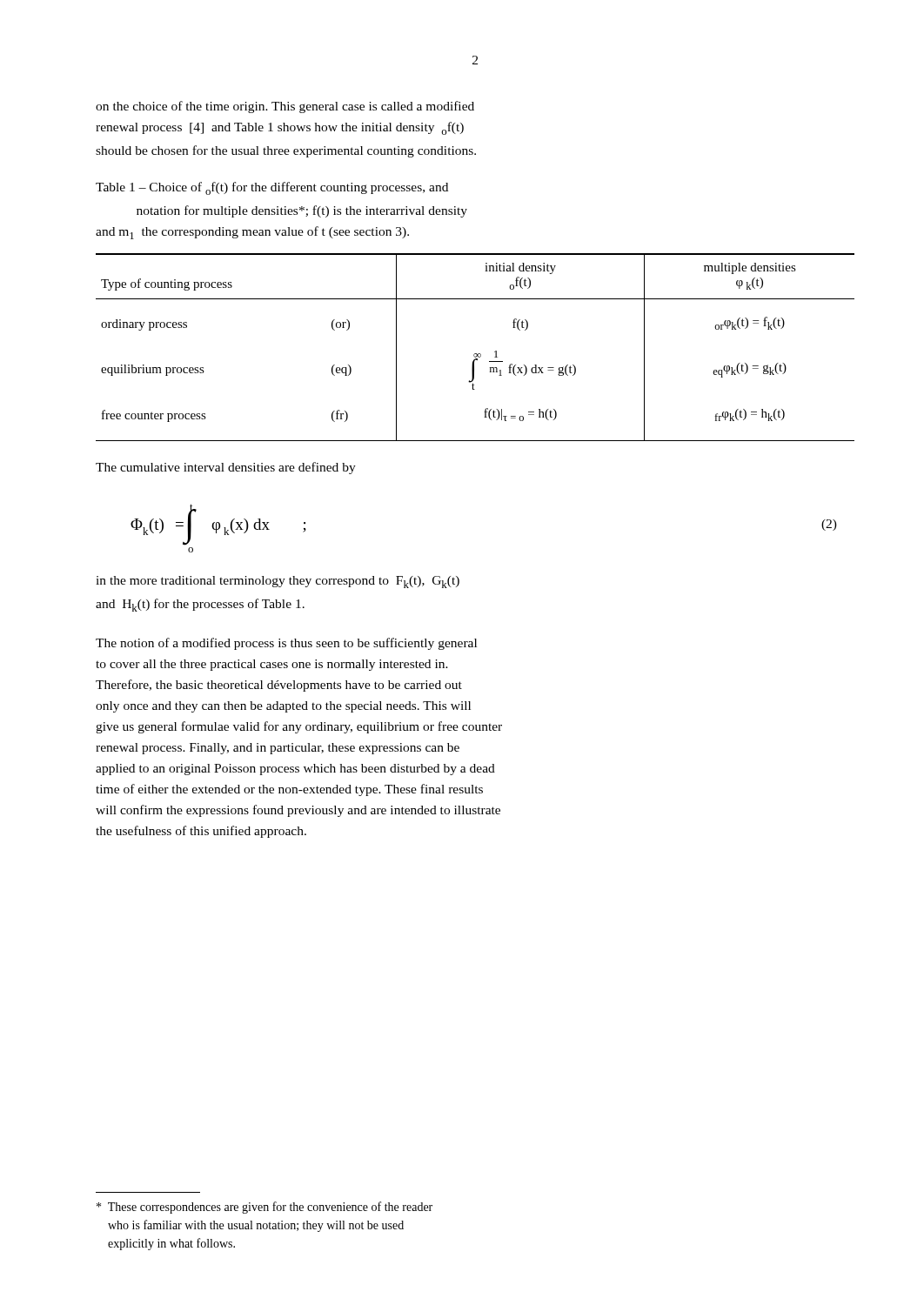Find the text block that says "in the more traditional terminology they correspond to"
924x1305 pixels.
click(x=278, y=594)
